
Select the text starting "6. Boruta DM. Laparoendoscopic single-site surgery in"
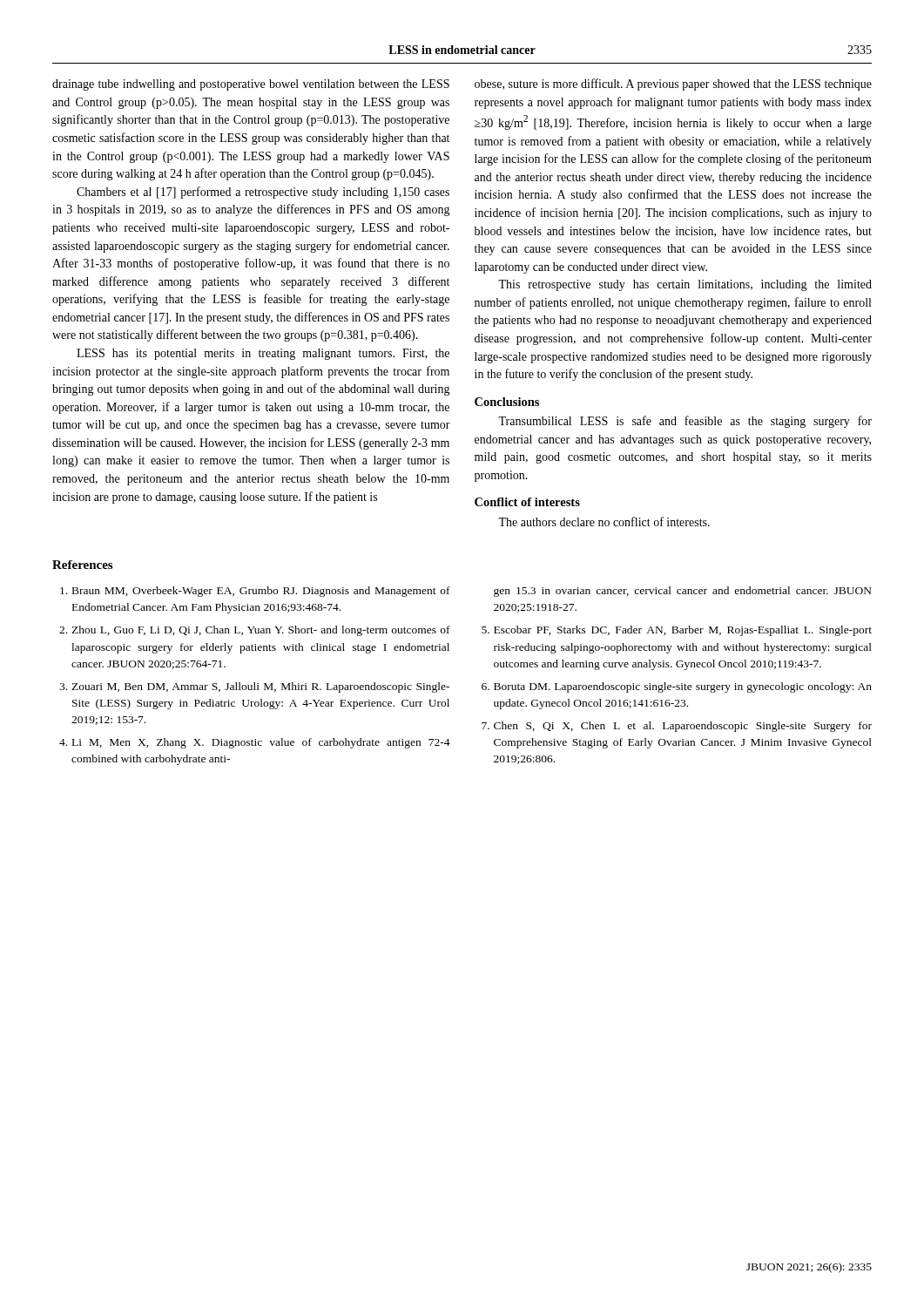(x=673, y=694)
